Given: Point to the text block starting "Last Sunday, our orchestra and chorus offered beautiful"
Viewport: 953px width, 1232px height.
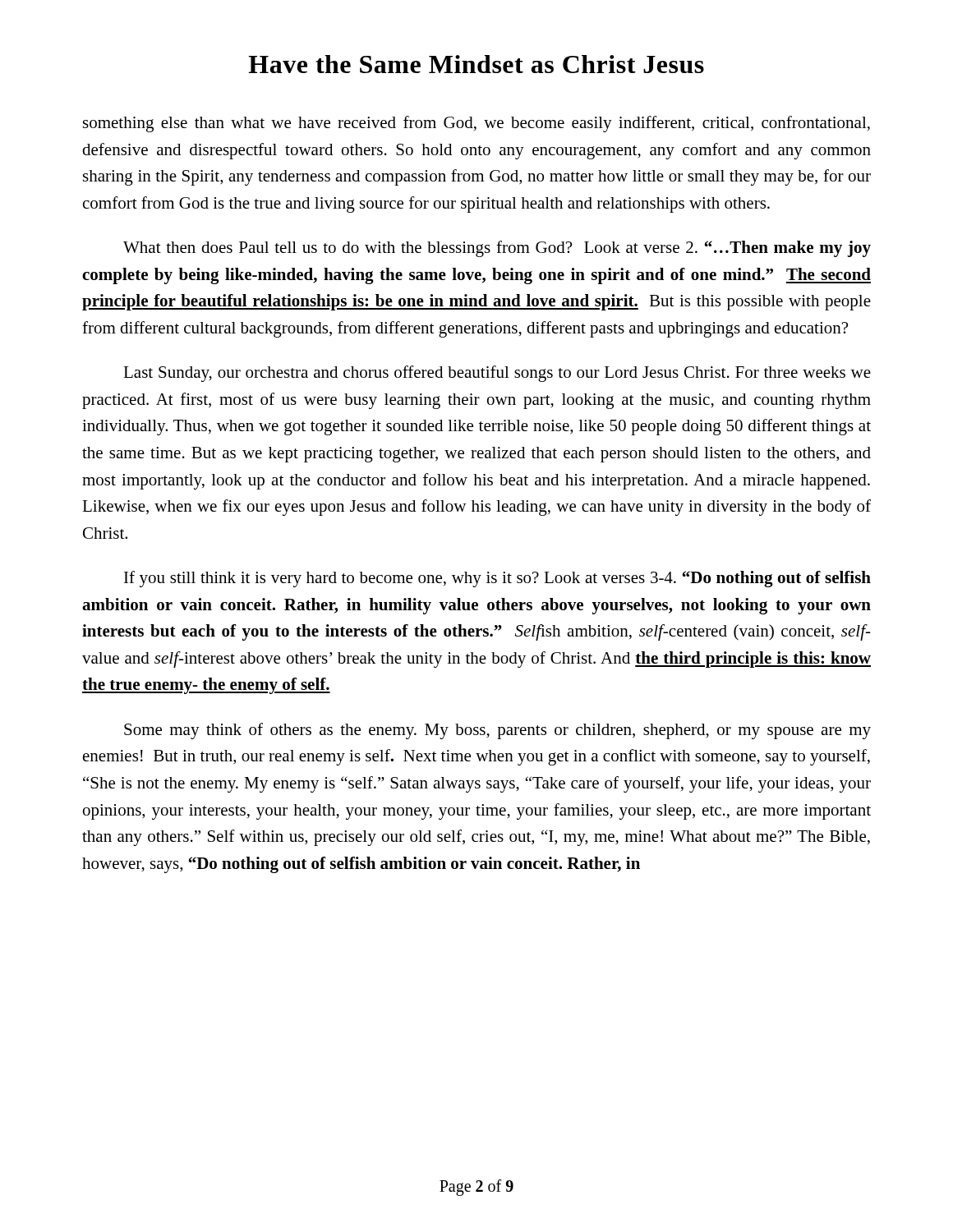Looking at the screenshot, I should pos(476,453).
